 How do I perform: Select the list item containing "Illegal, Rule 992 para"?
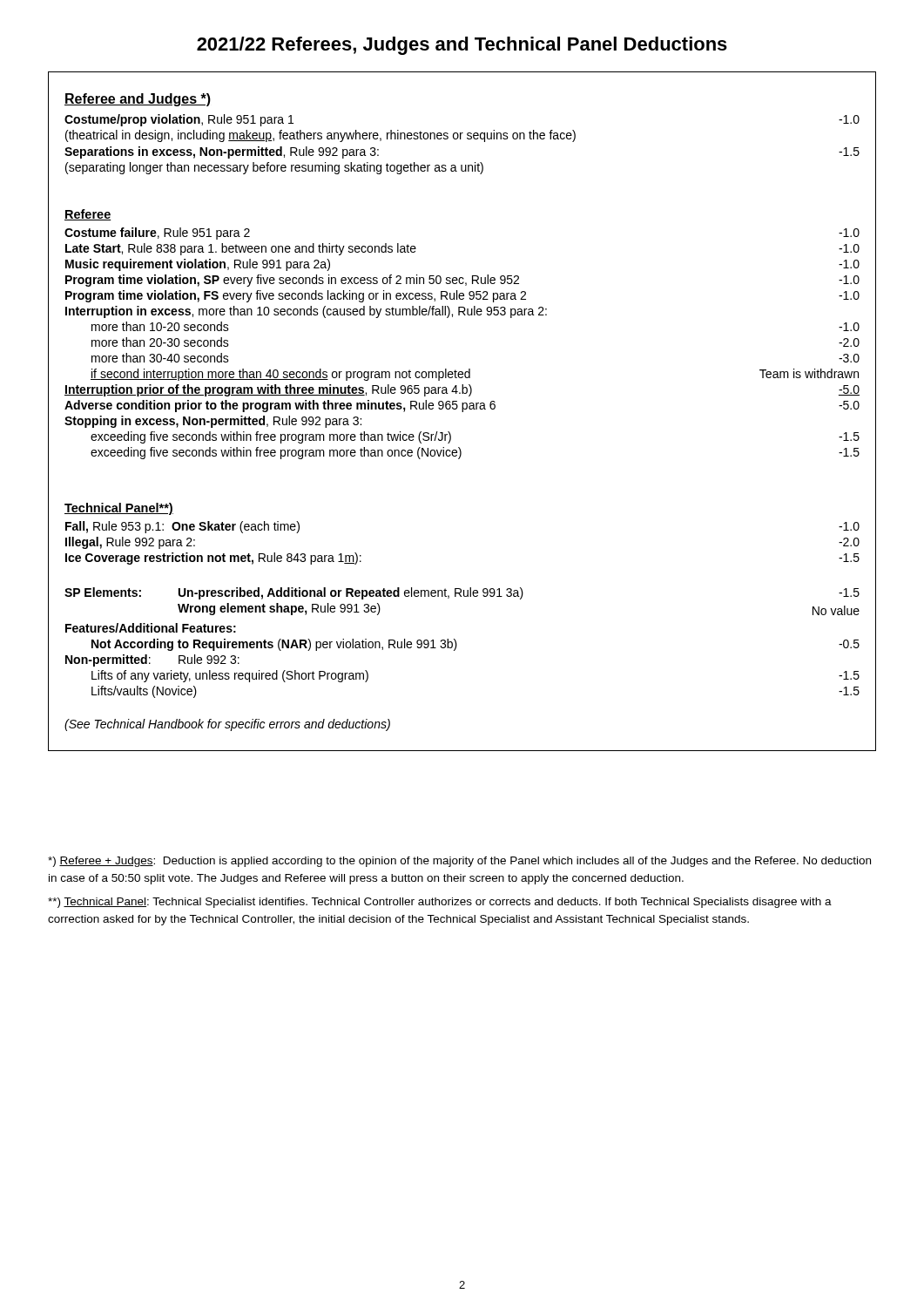pos(128,542)
